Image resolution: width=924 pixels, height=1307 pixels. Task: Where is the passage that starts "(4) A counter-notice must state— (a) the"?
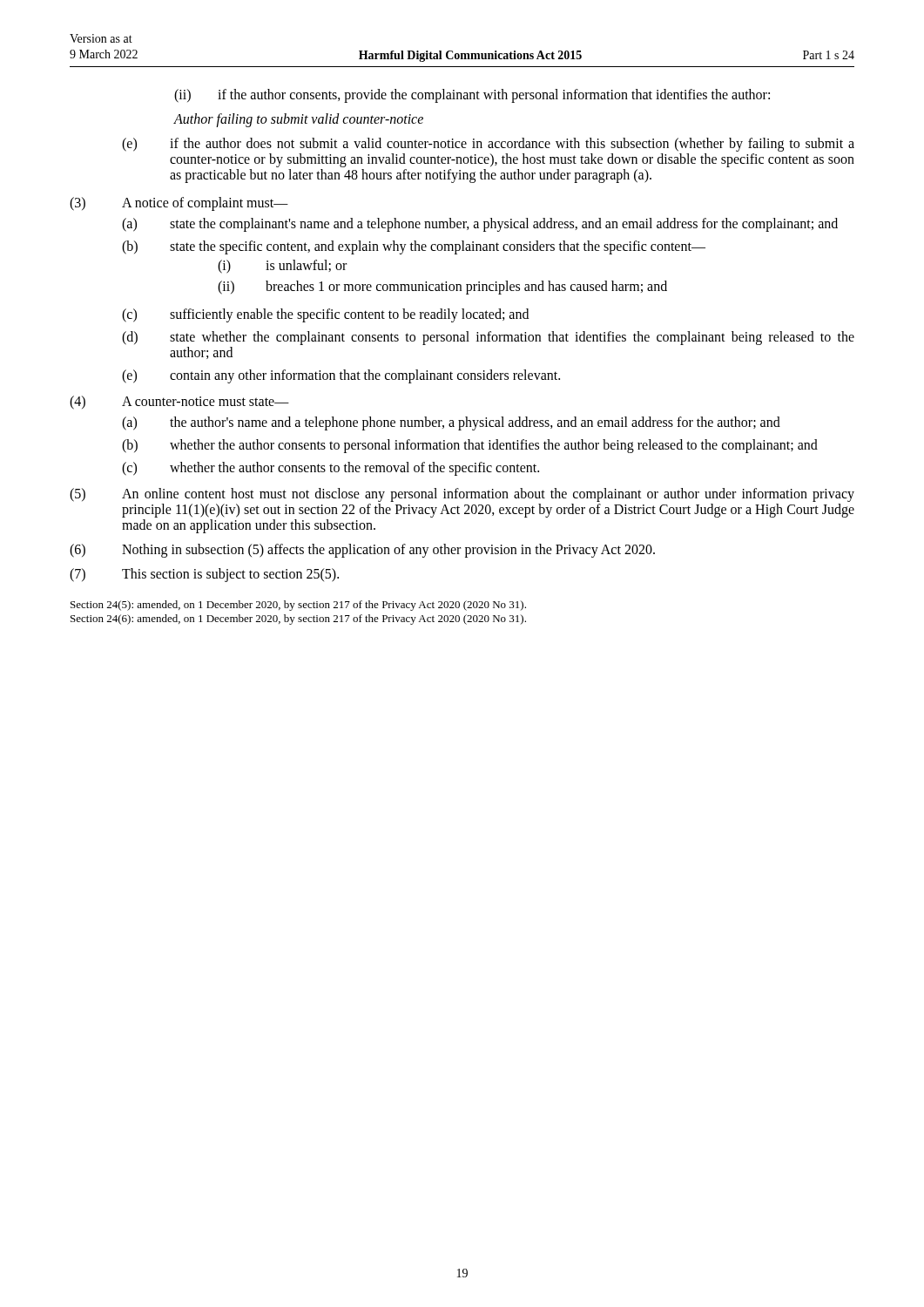pos(462,438)
